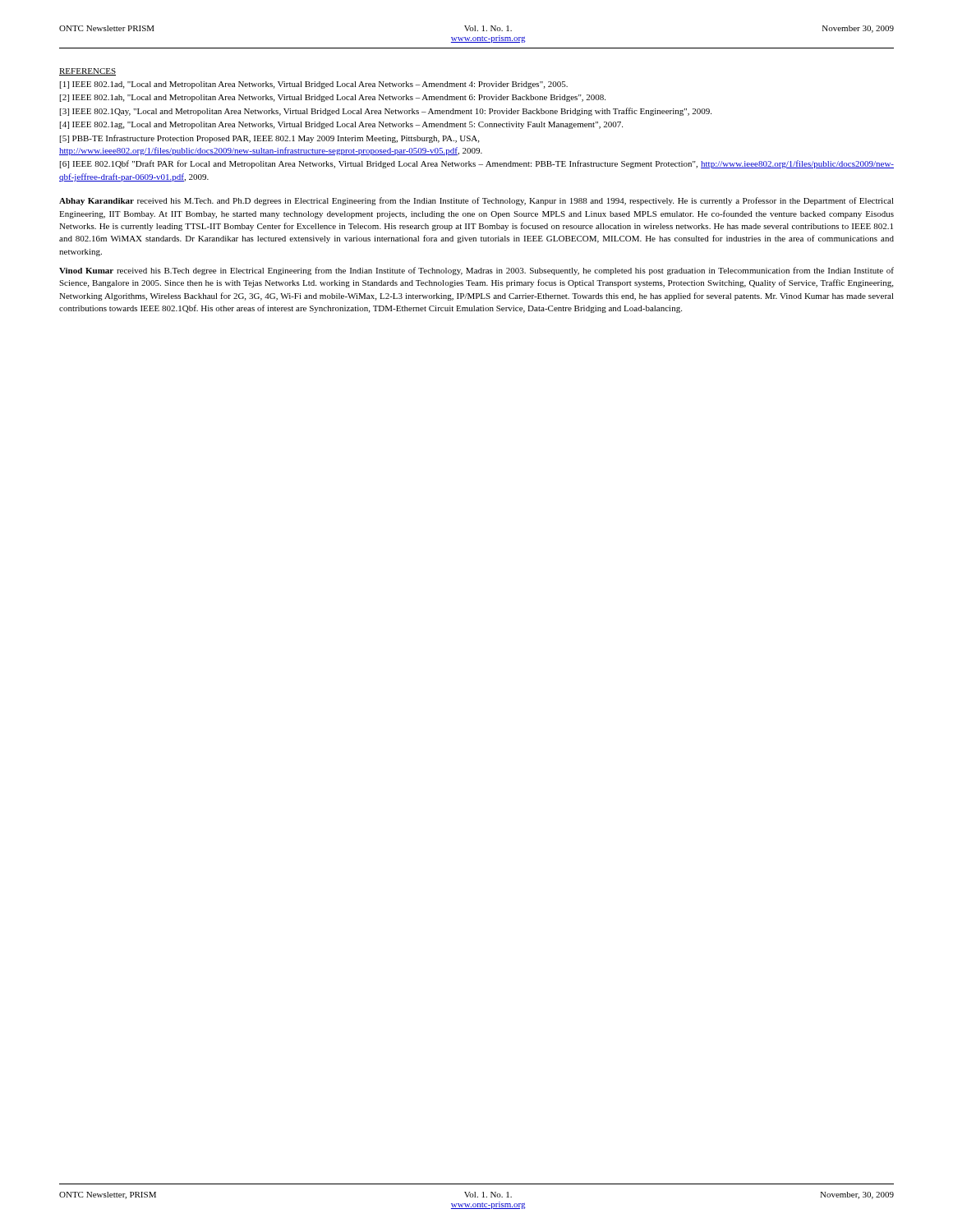
Task: Locate the text starting "Abhay Karandikar received"
Action: [476, 226]
